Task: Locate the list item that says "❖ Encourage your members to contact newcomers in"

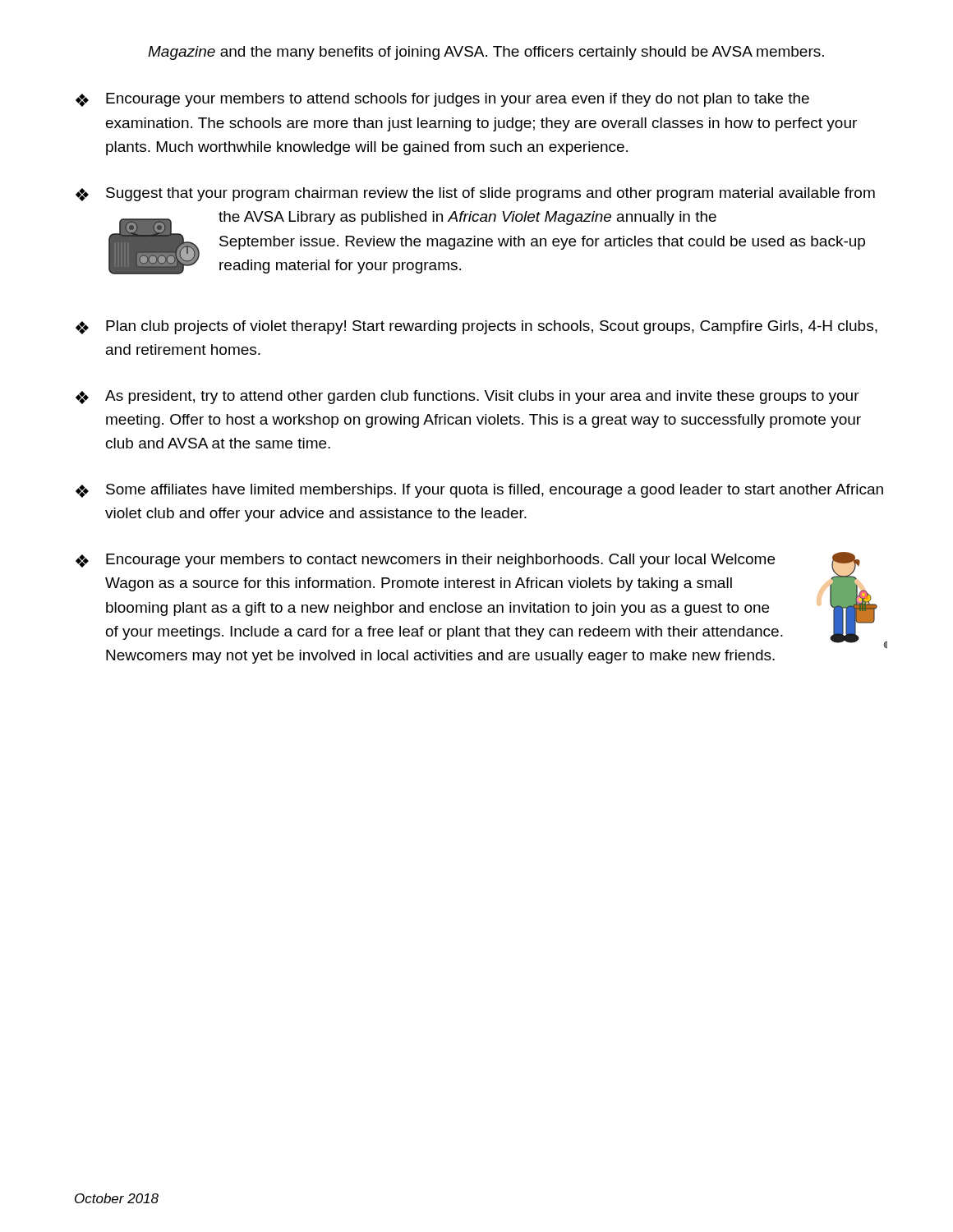Action: (x=481, y=607)
